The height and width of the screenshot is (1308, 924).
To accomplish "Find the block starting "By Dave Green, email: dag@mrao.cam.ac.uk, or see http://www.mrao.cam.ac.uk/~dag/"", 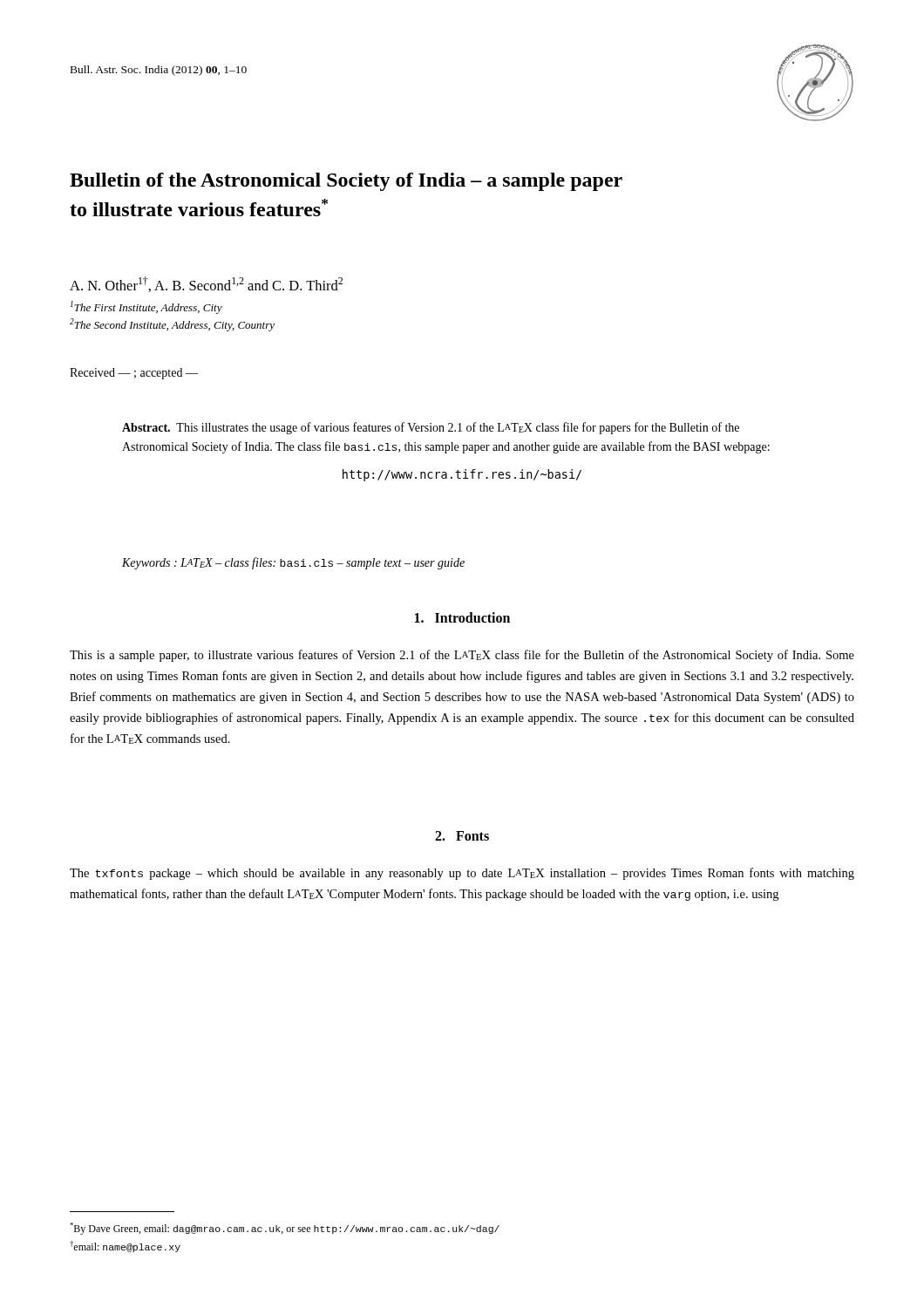I will pos(285,1237).
